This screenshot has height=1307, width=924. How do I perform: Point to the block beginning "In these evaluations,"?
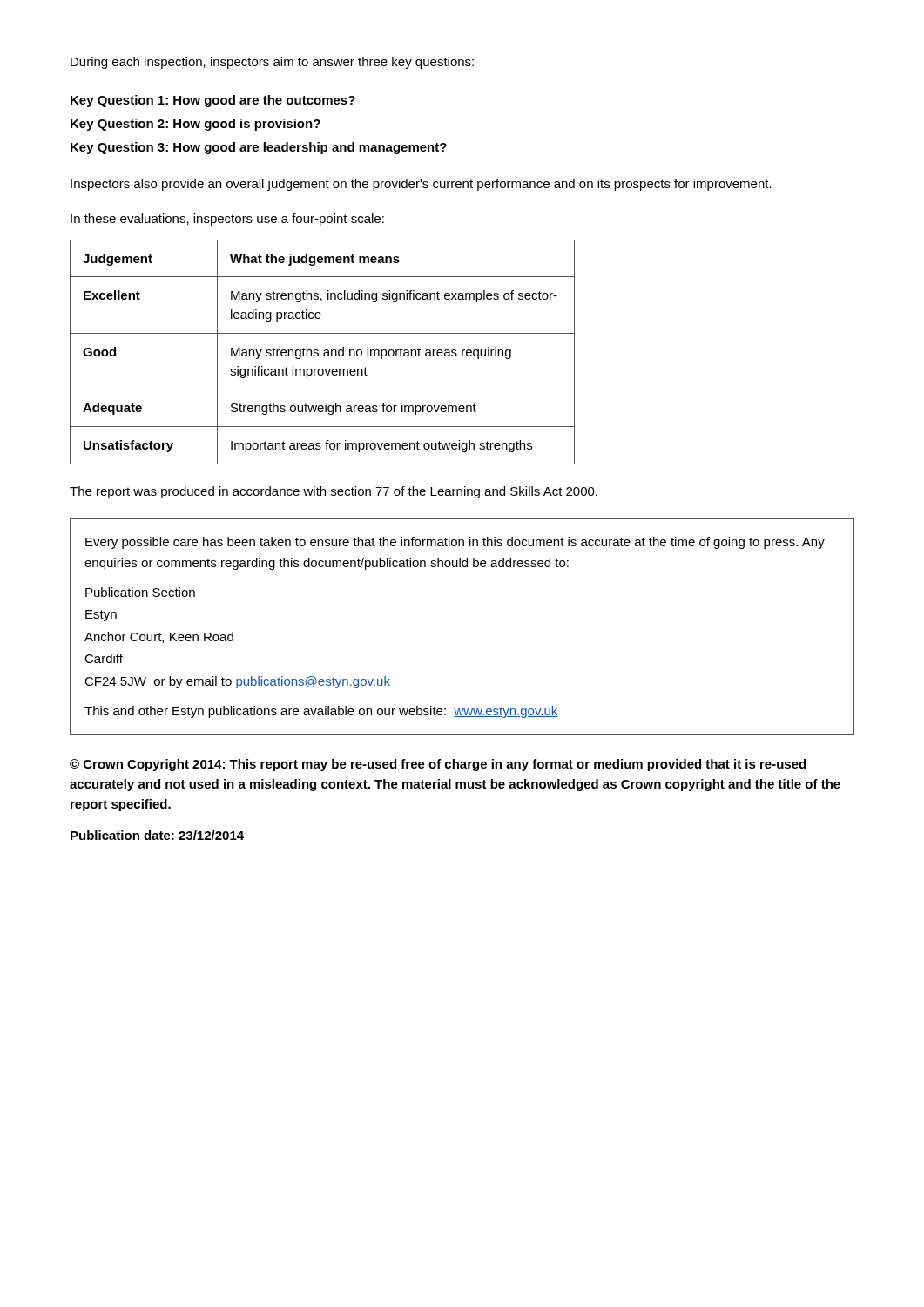(x=227, y=218)
